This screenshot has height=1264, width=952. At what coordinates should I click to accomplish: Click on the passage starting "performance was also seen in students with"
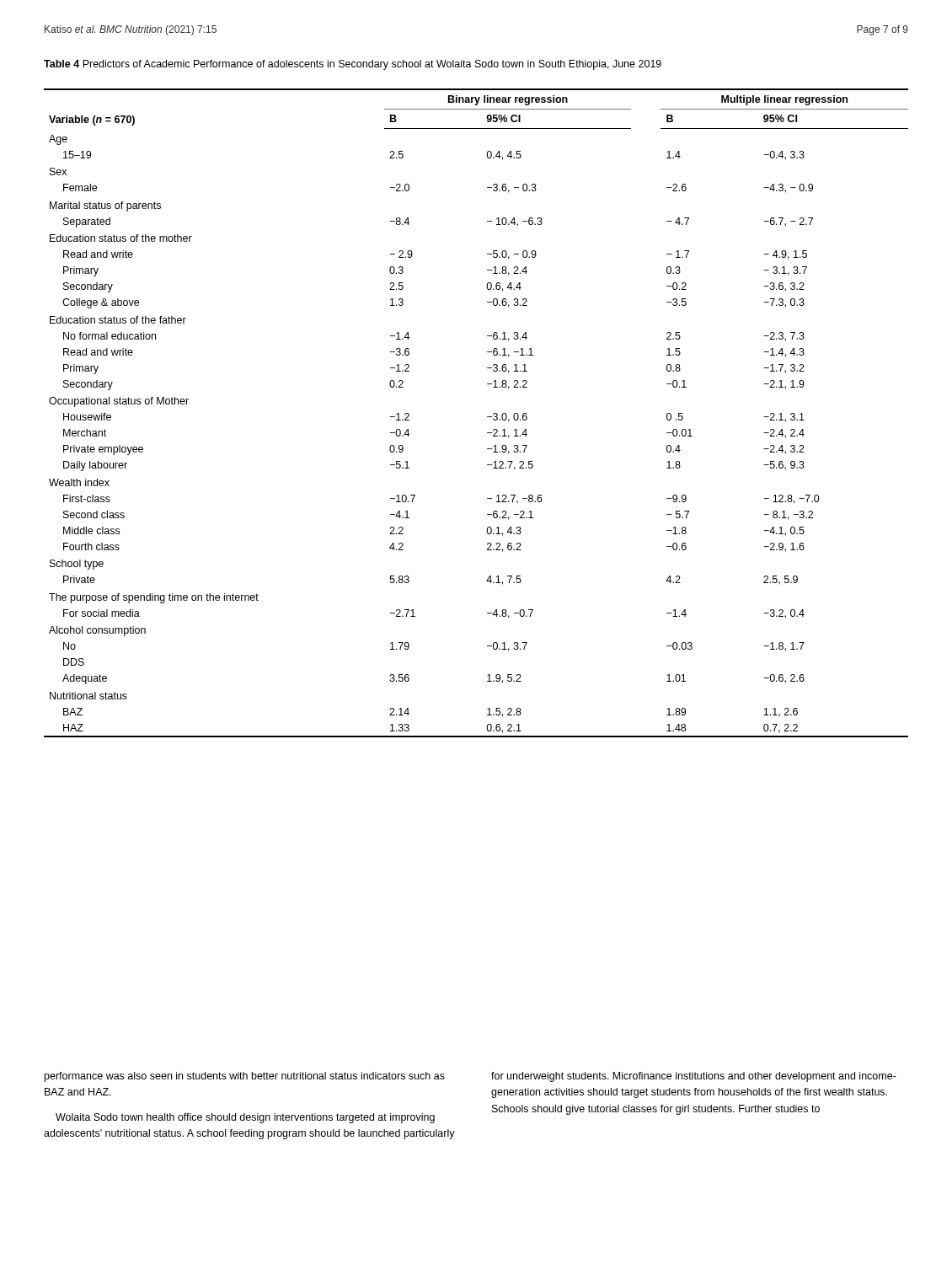[244, 1084]
